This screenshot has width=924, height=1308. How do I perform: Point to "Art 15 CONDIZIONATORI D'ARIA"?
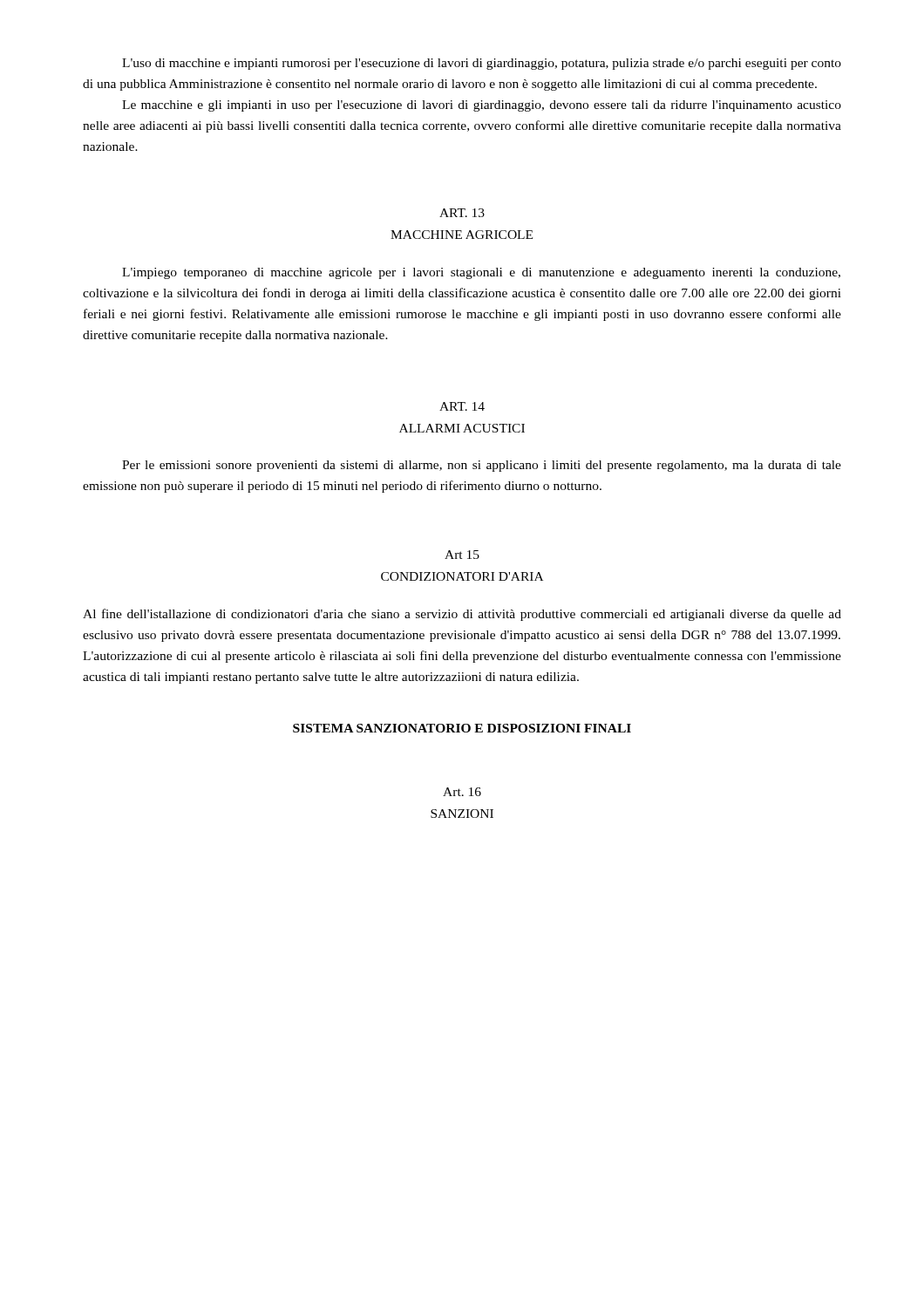462,566
